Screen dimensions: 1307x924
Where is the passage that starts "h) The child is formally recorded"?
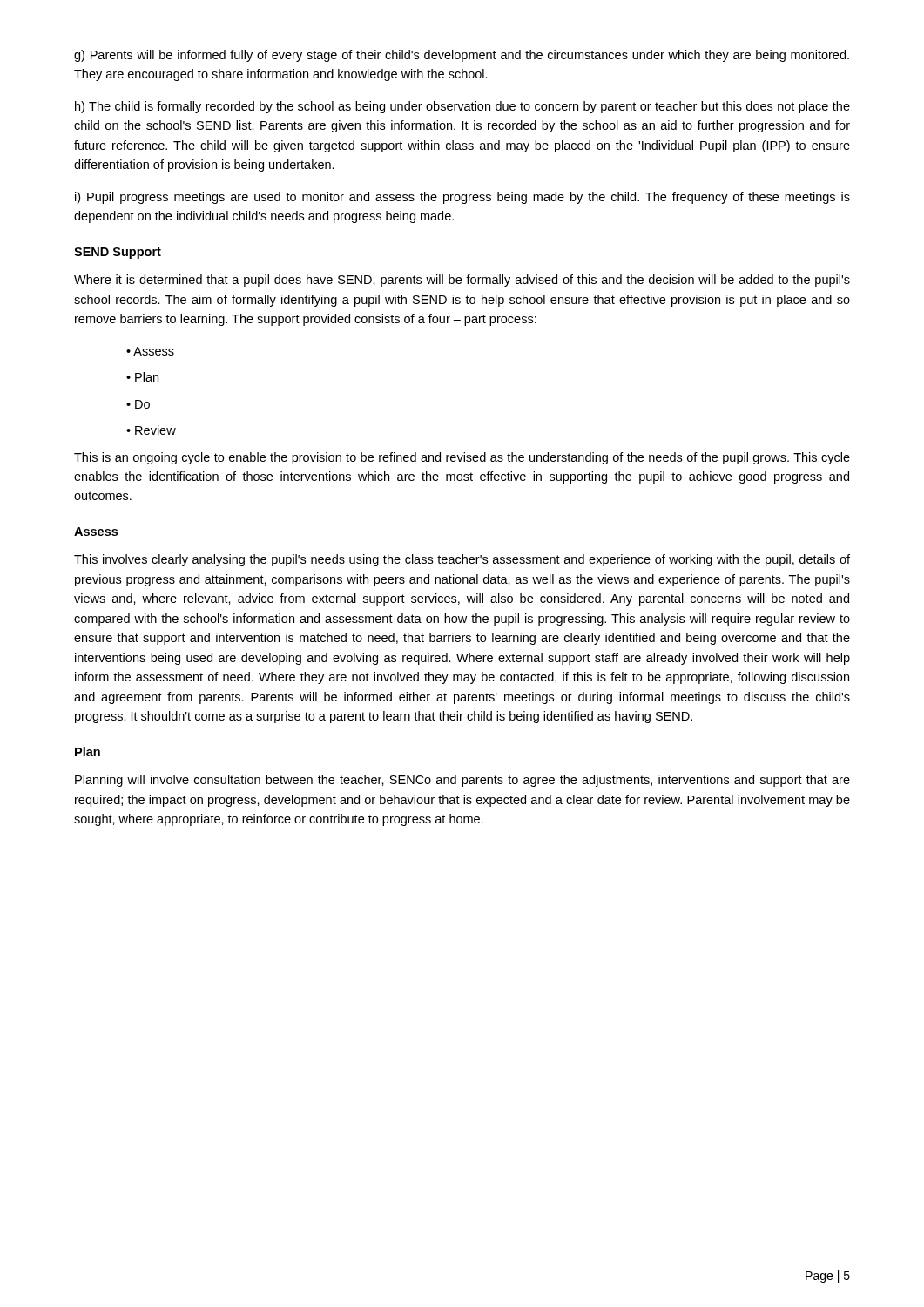(x=462, y=136)
